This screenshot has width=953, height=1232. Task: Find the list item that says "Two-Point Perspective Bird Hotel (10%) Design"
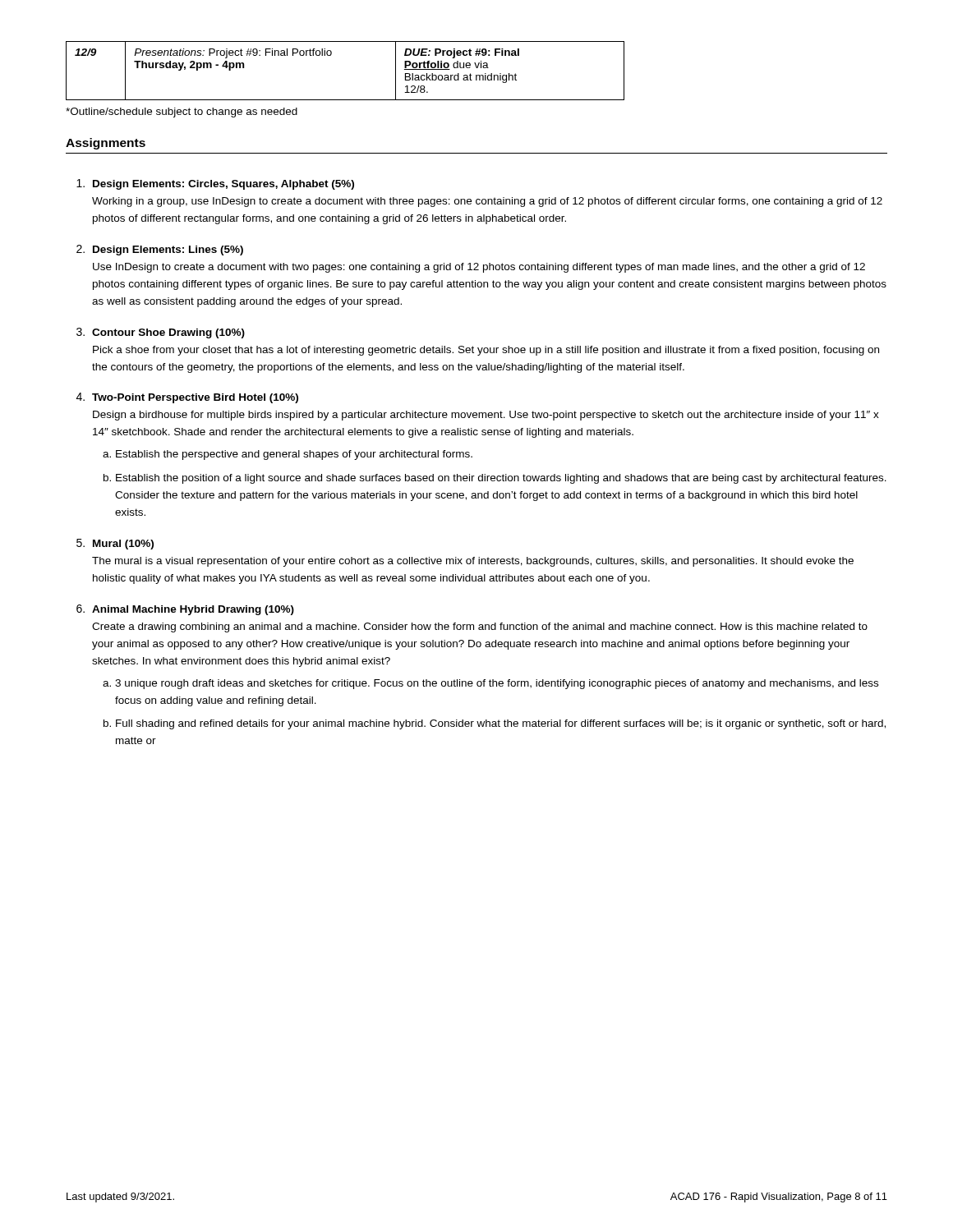point(195,398)
